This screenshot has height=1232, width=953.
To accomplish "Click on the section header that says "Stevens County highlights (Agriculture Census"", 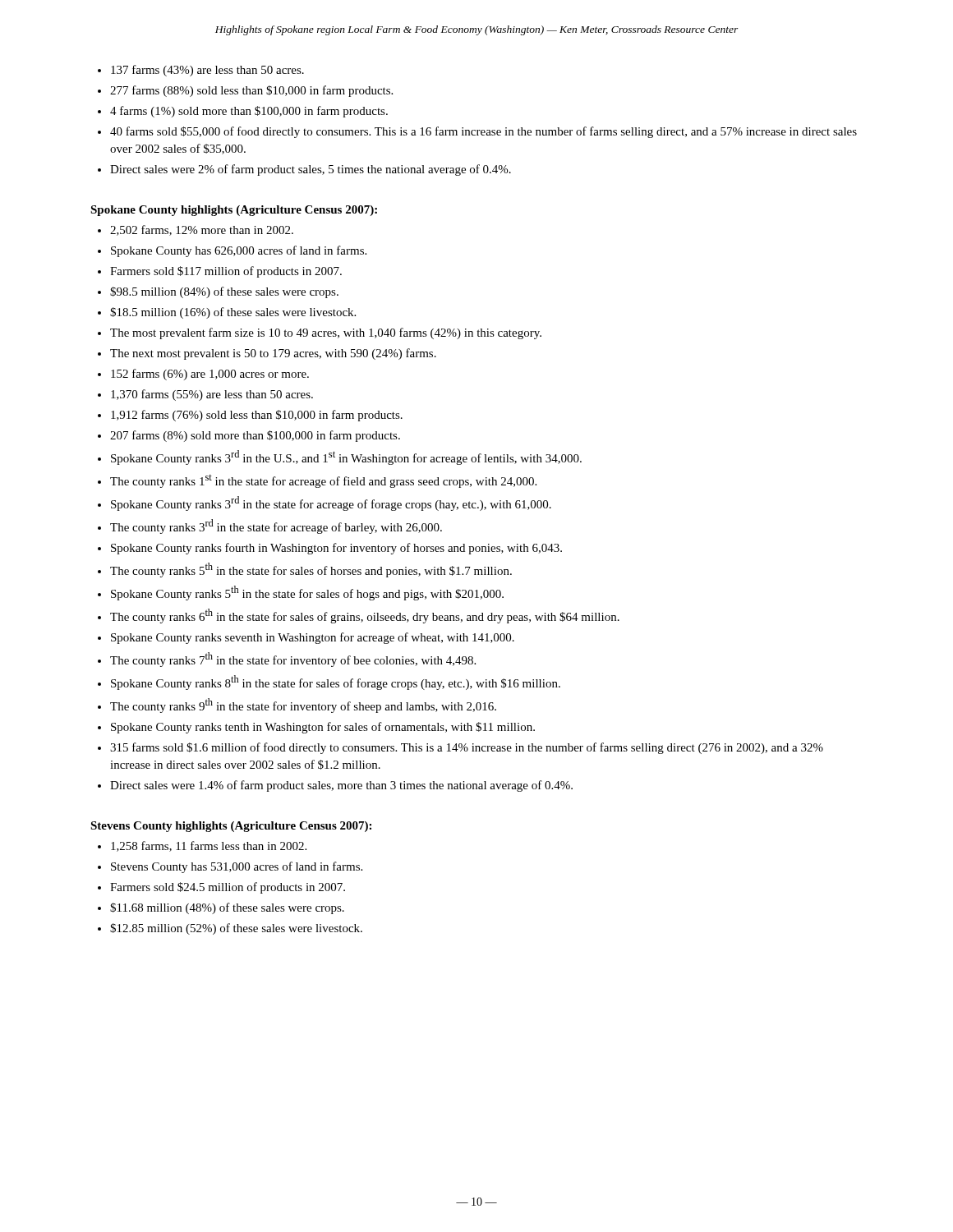I will (x=231, y=825).
